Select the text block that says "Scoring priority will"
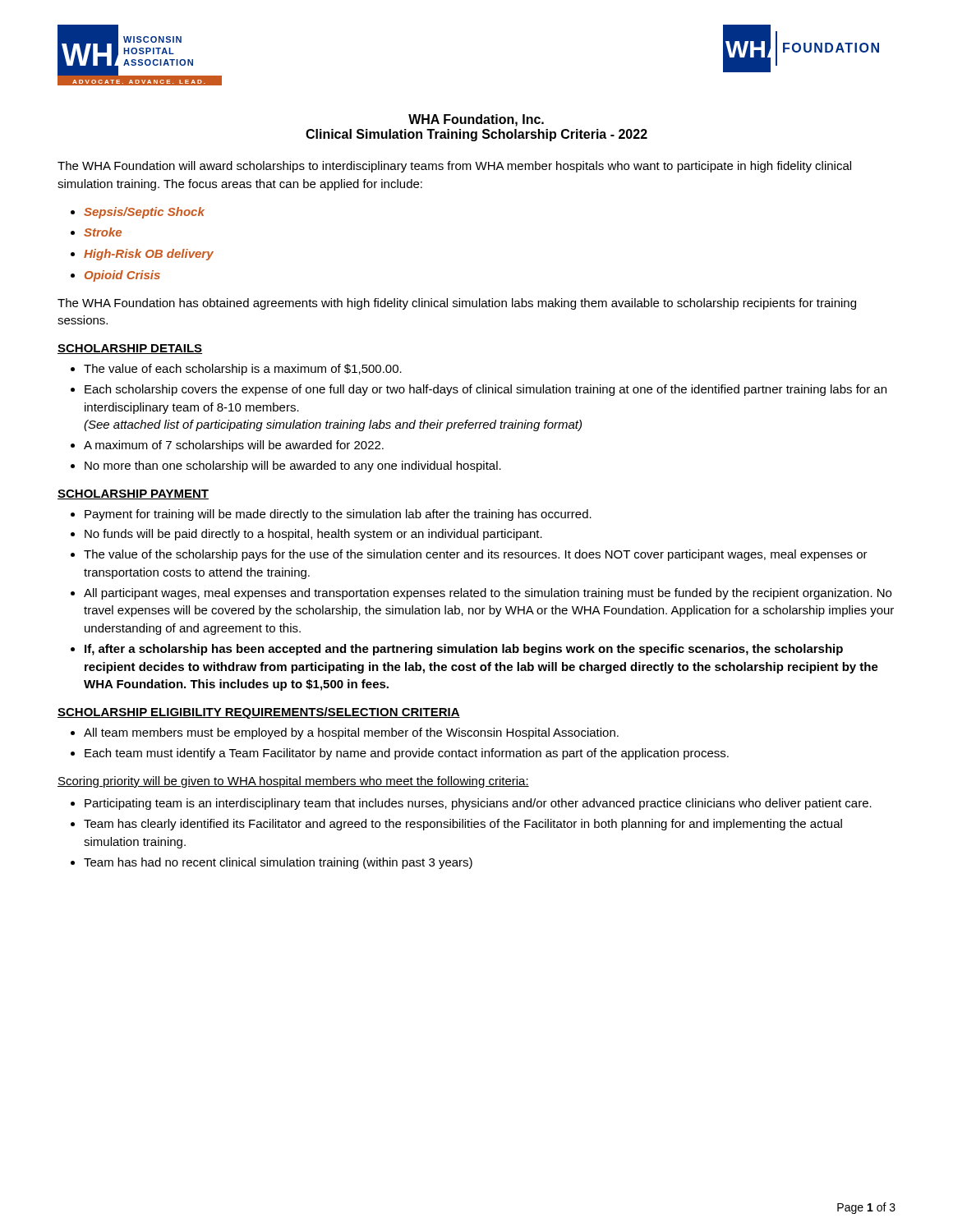953x1232 pixels. tap(293, 780)
